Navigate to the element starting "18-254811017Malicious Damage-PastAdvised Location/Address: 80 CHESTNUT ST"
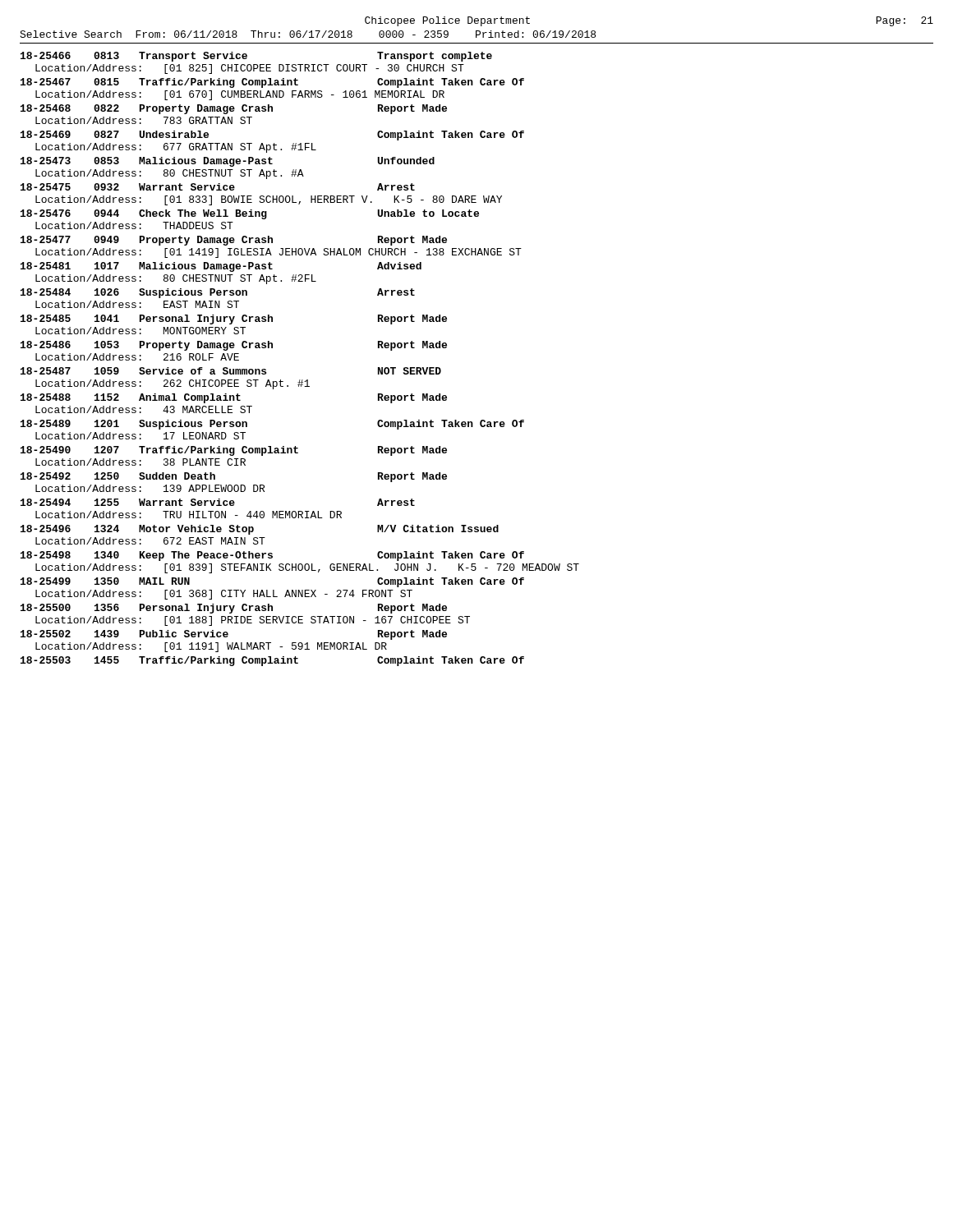The width and height of the screenshot is (953, 1232). 221,267
